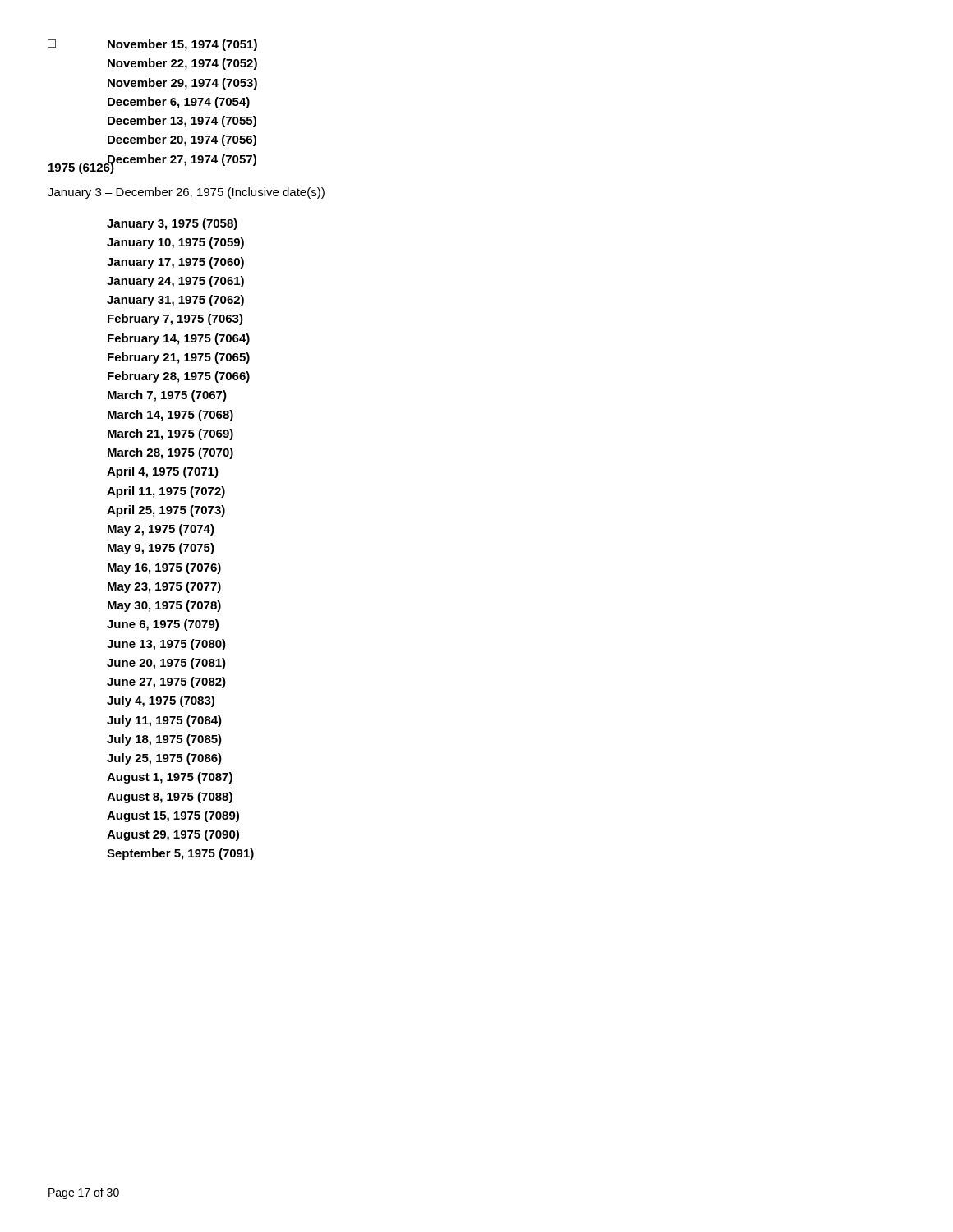
Task: Select the text block starting "August 29, 1975 (7090)"
Action: click(x=173, y=834)
